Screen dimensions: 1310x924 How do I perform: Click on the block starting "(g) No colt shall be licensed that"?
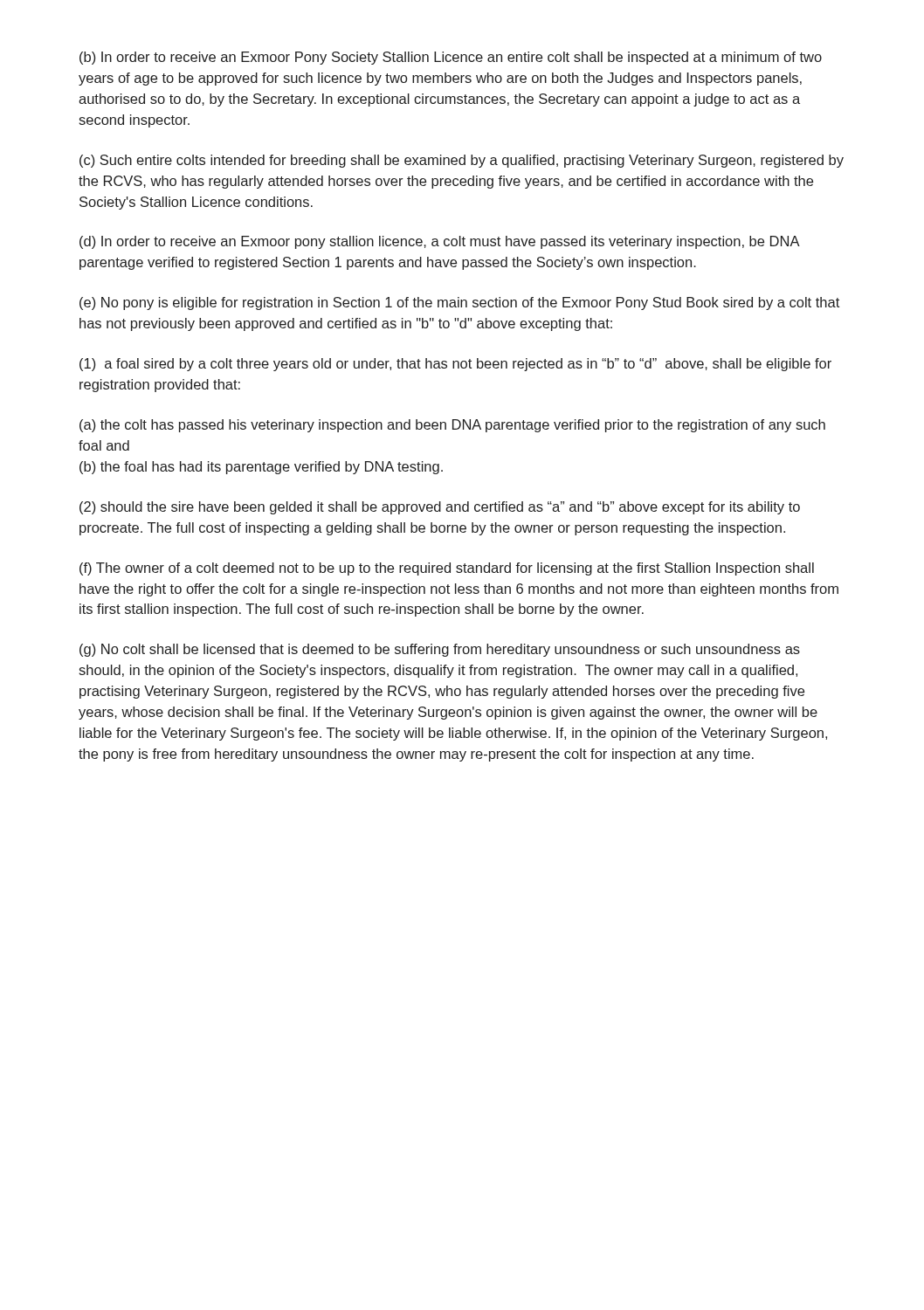pos(454,701)
